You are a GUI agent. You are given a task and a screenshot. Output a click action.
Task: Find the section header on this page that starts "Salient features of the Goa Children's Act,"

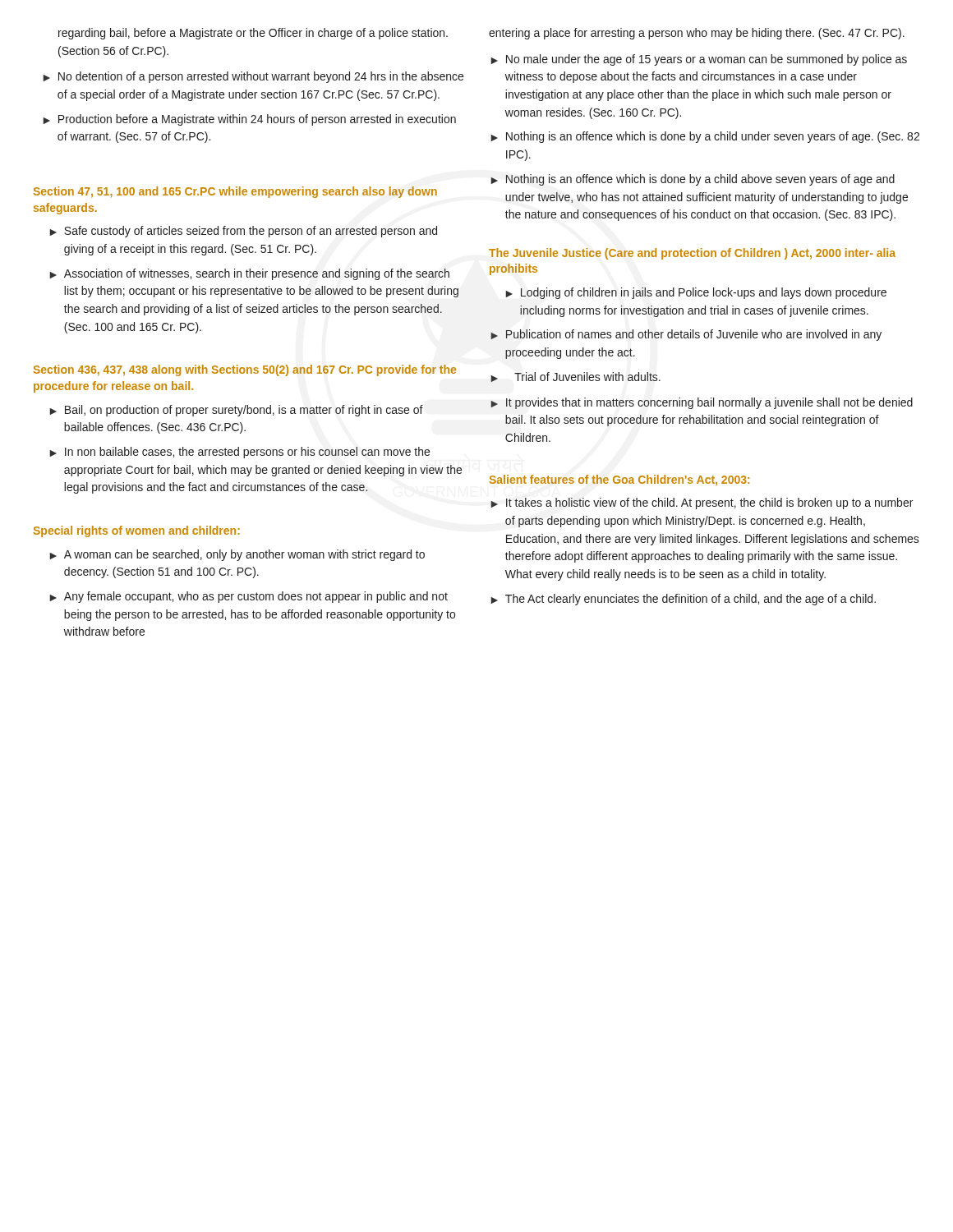(x=620, y=479)
